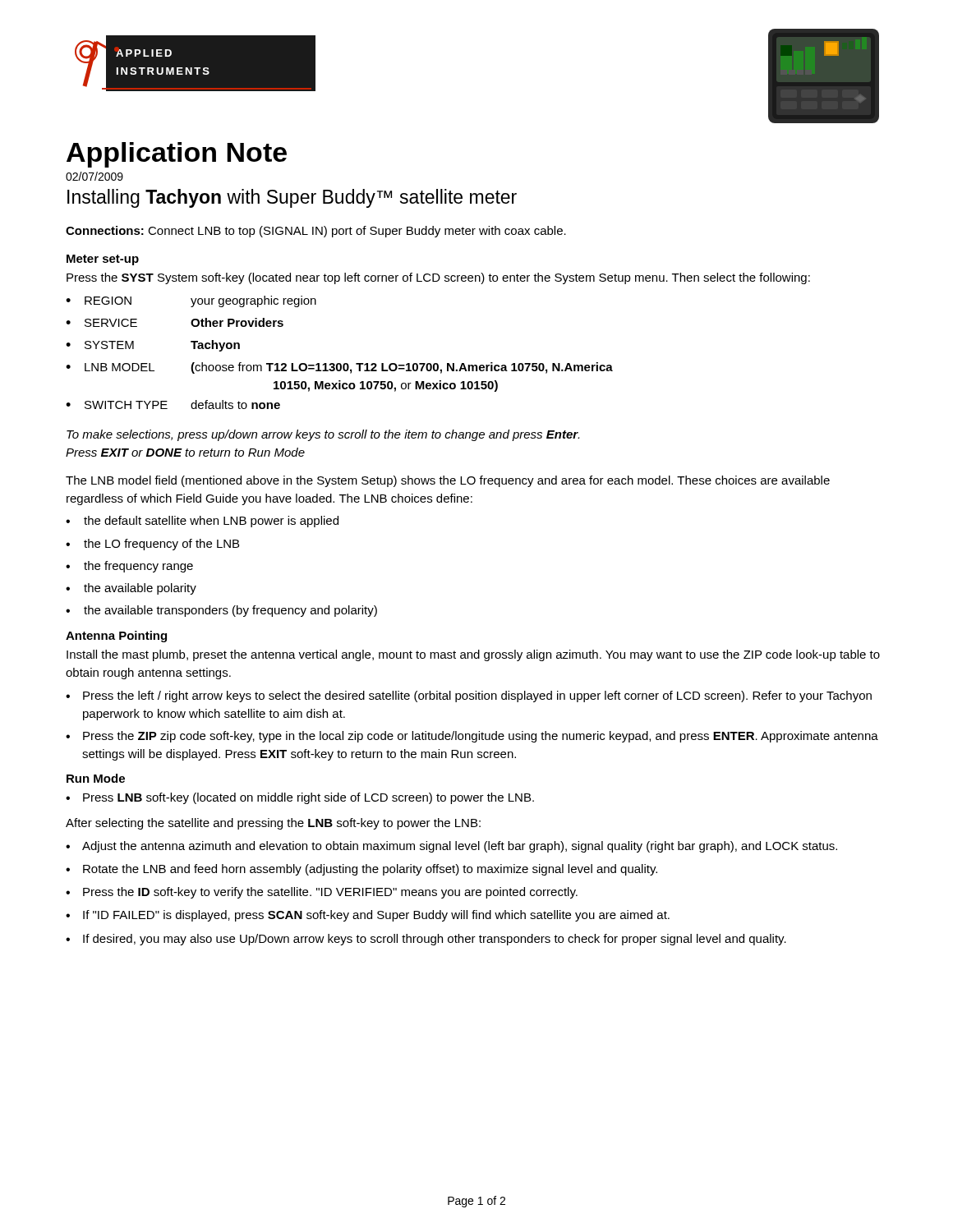Navigate to the region starting "• the frequency range"

129,567
